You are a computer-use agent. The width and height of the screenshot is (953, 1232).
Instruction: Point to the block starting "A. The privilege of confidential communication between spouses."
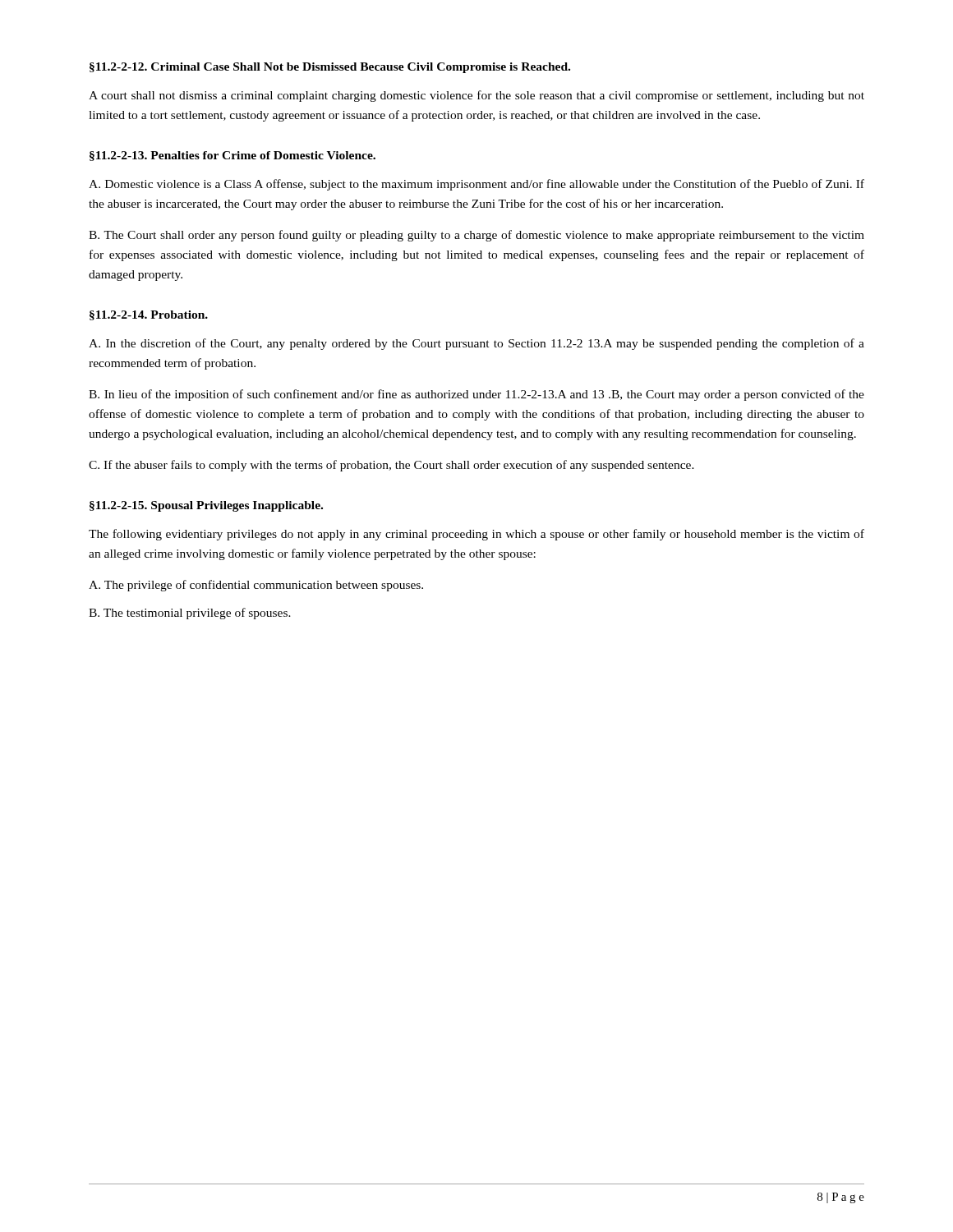[x=256, y=585]
